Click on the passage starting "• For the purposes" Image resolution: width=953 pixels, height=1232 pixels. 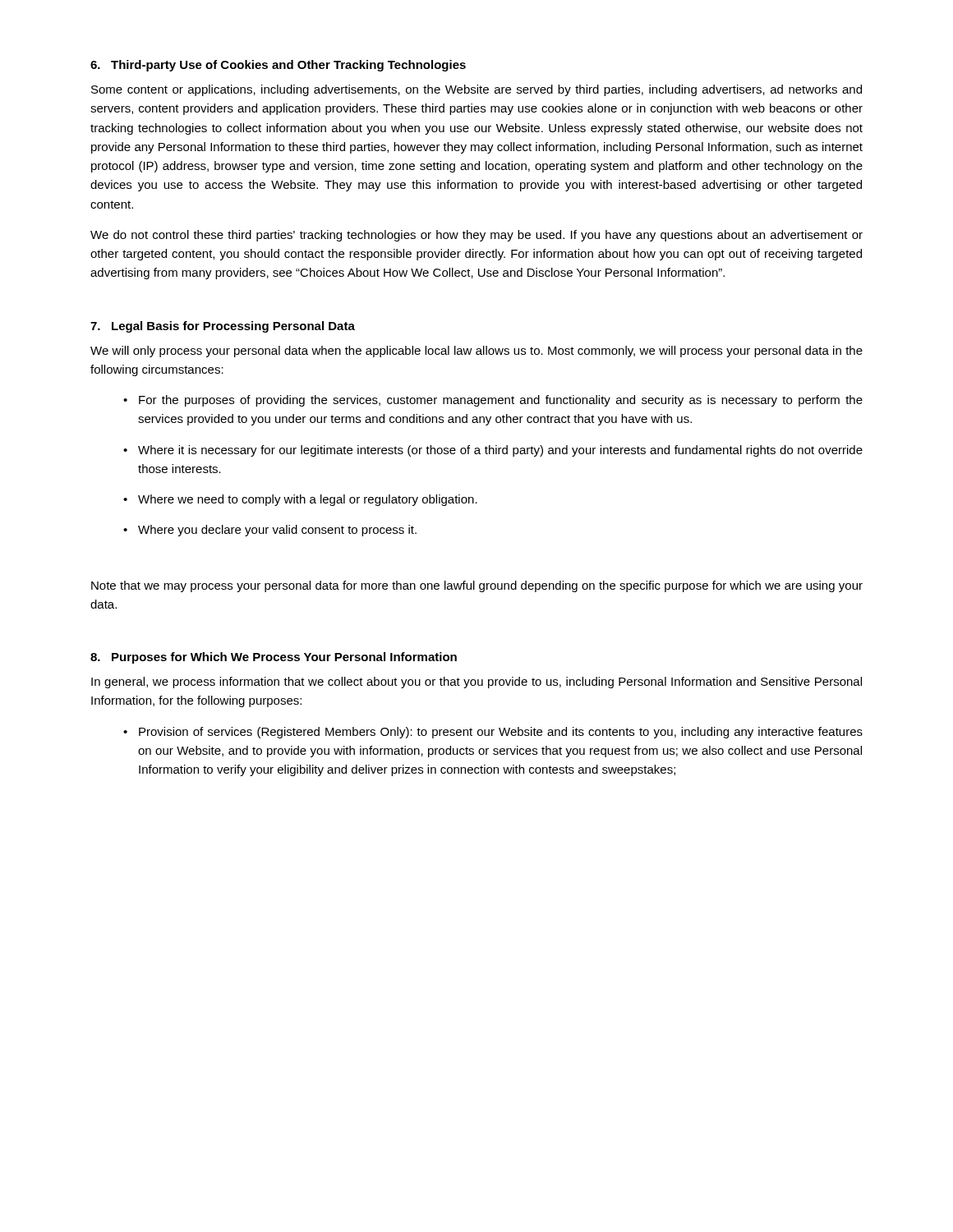493,409
